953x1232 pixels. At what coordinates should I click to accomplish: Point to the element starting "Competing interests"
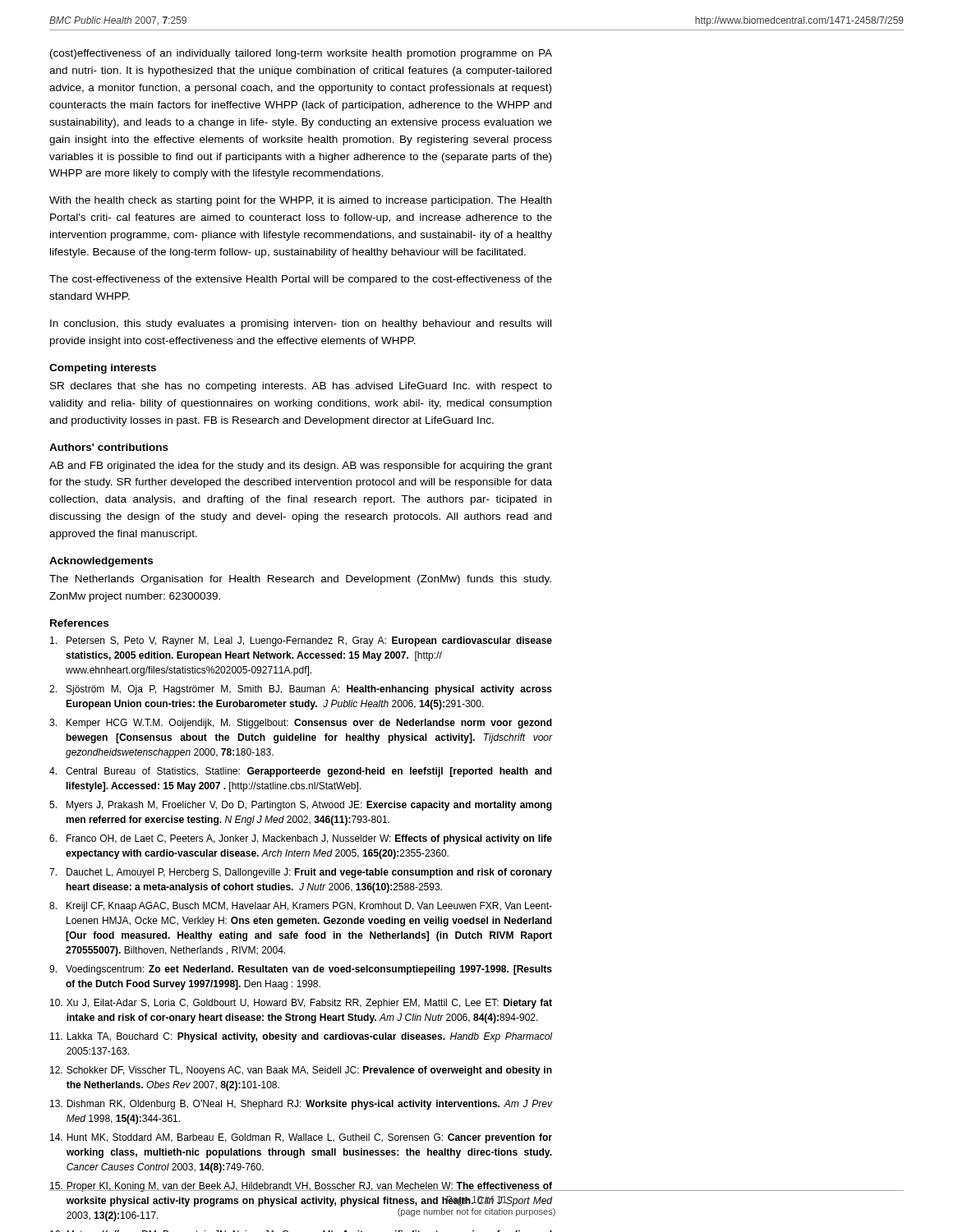103,367
